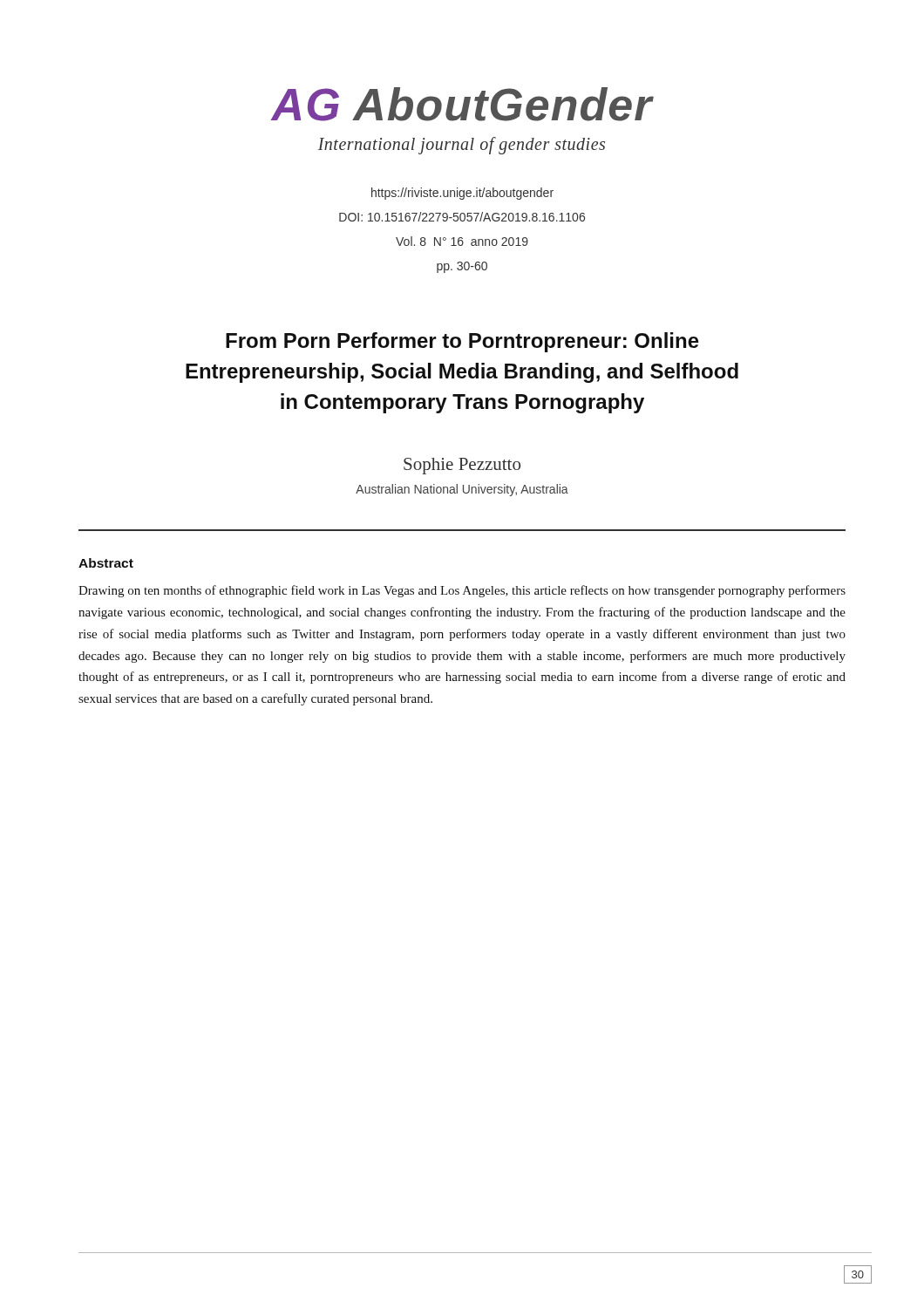Find the text starting "Drawing on ten months of"
Screen dimensions: 1308x924
(462, 645)
